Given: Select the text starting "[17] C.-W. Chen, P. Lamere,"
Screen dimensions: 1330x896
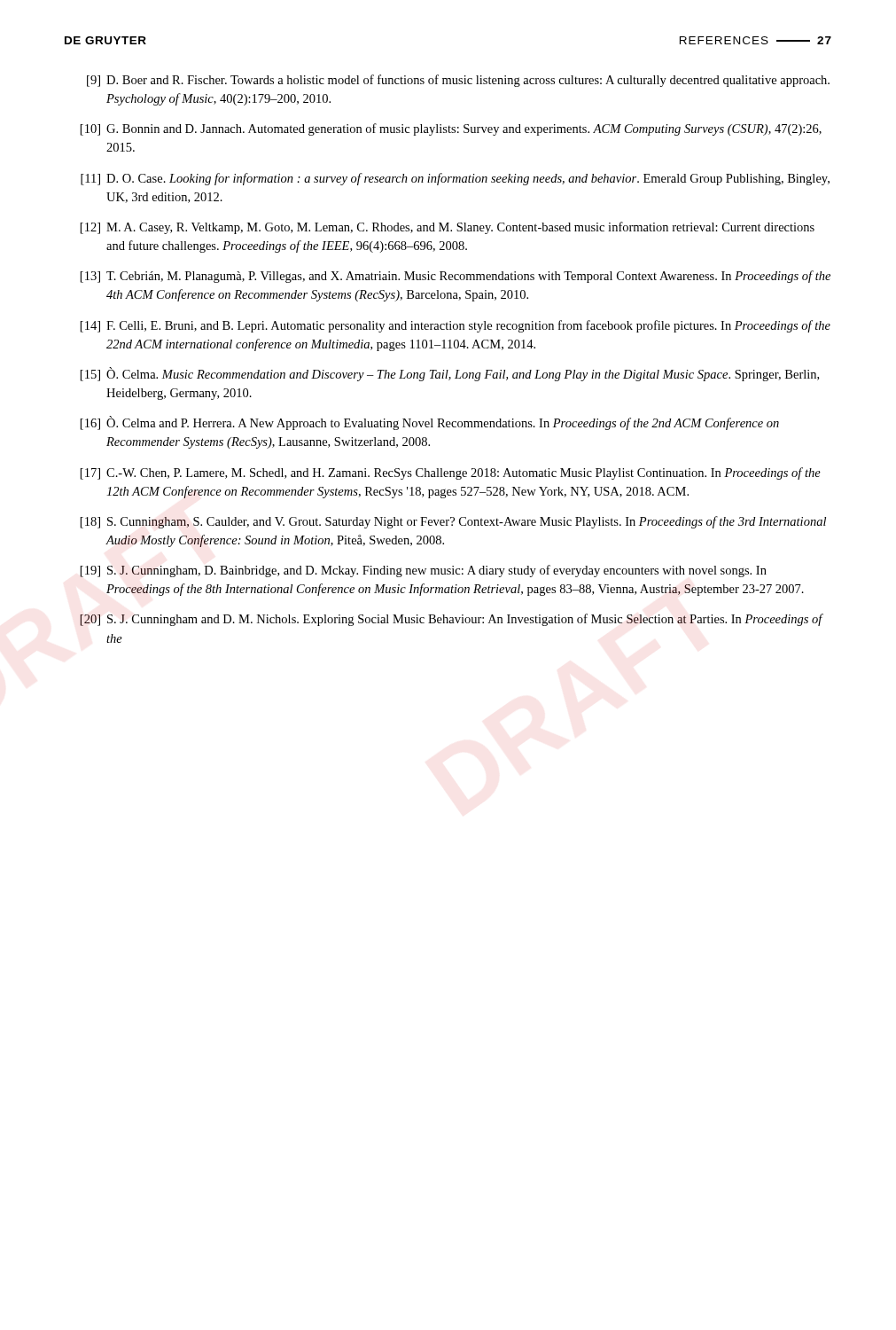Looking at the screenshot, I should pyautogui.click(x=448, y=482).
